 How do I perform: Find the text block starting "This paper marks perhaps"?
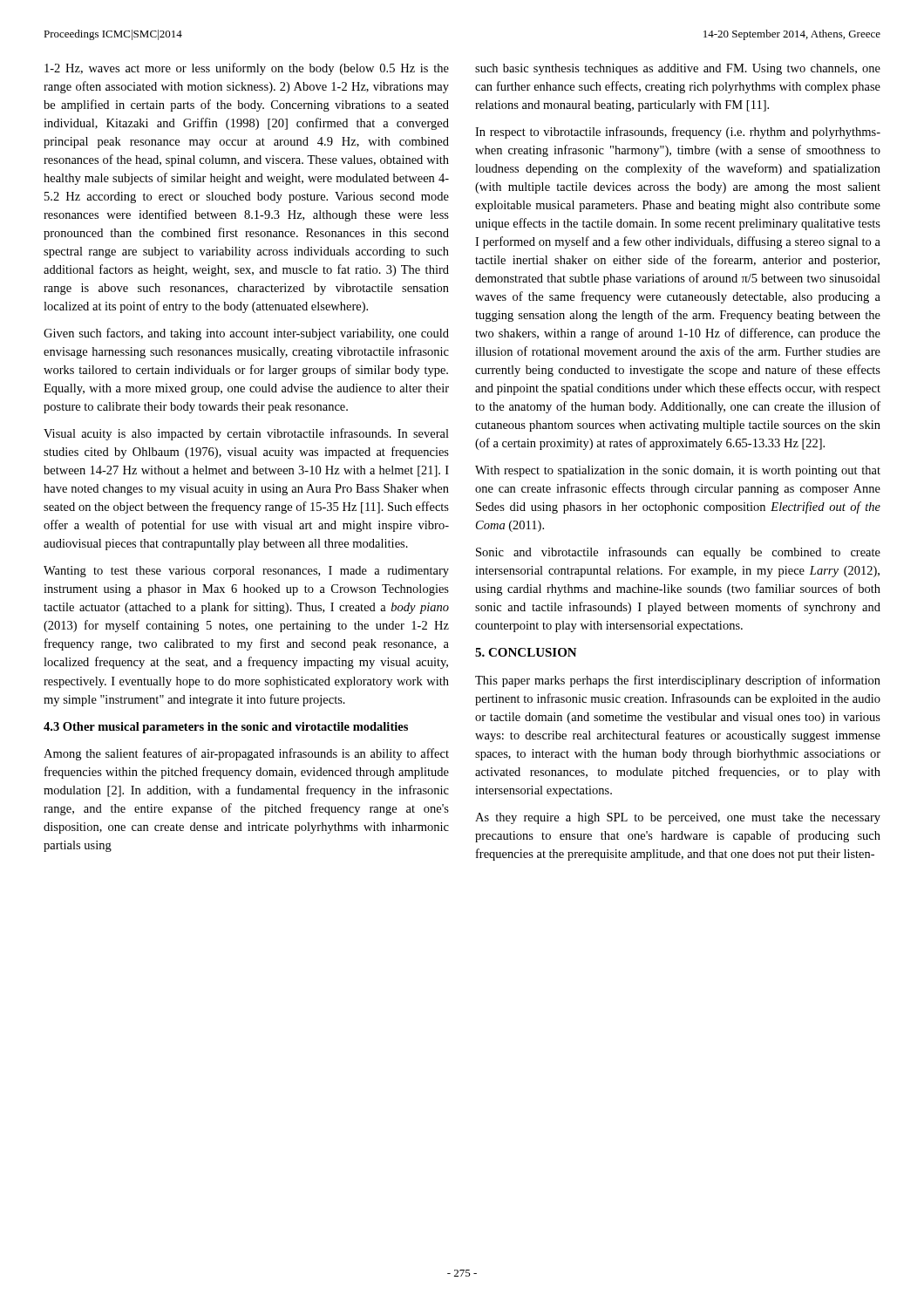pos(678,736)
